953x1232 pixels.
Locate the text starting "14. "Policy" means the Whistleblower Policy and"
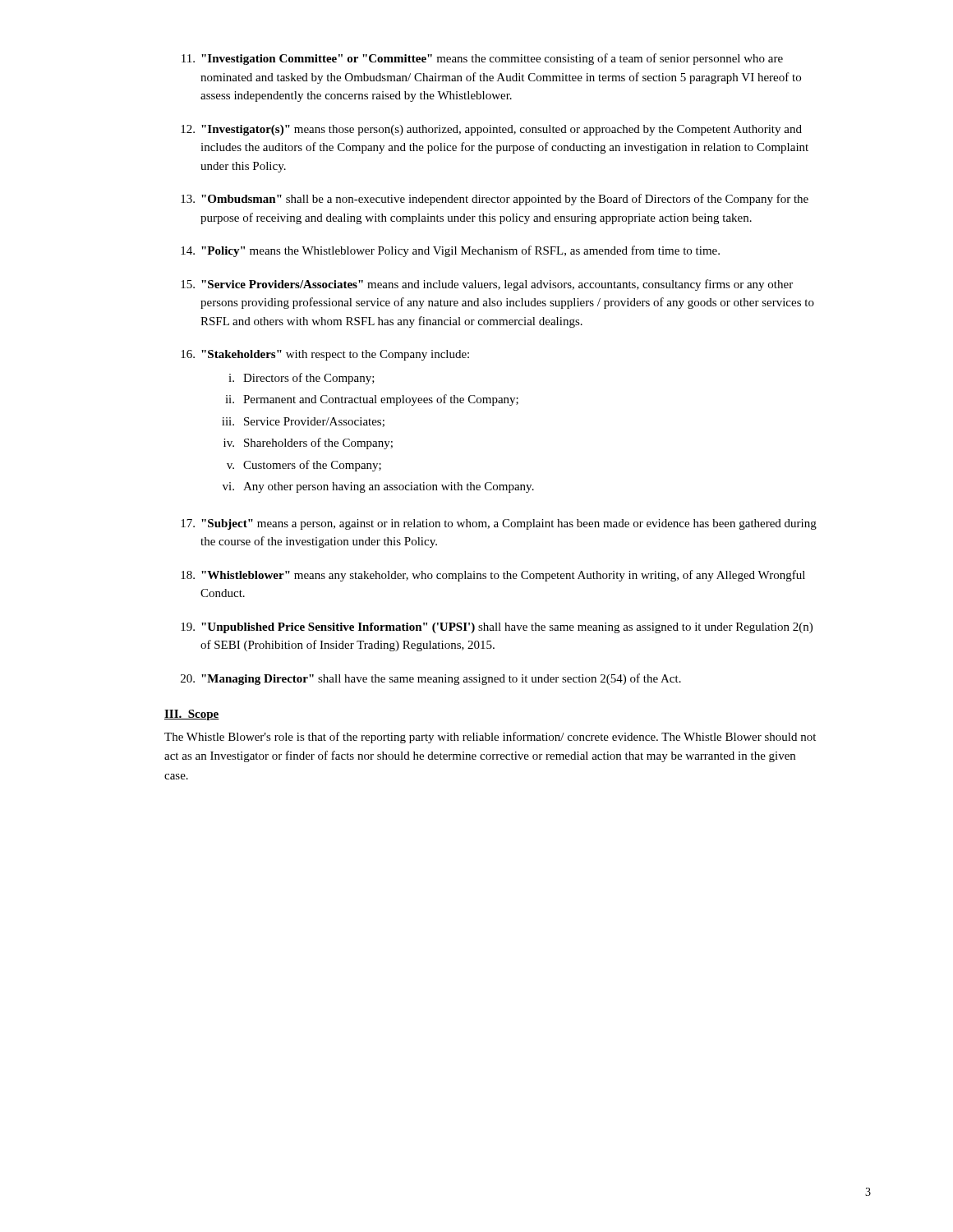[493, 251]
